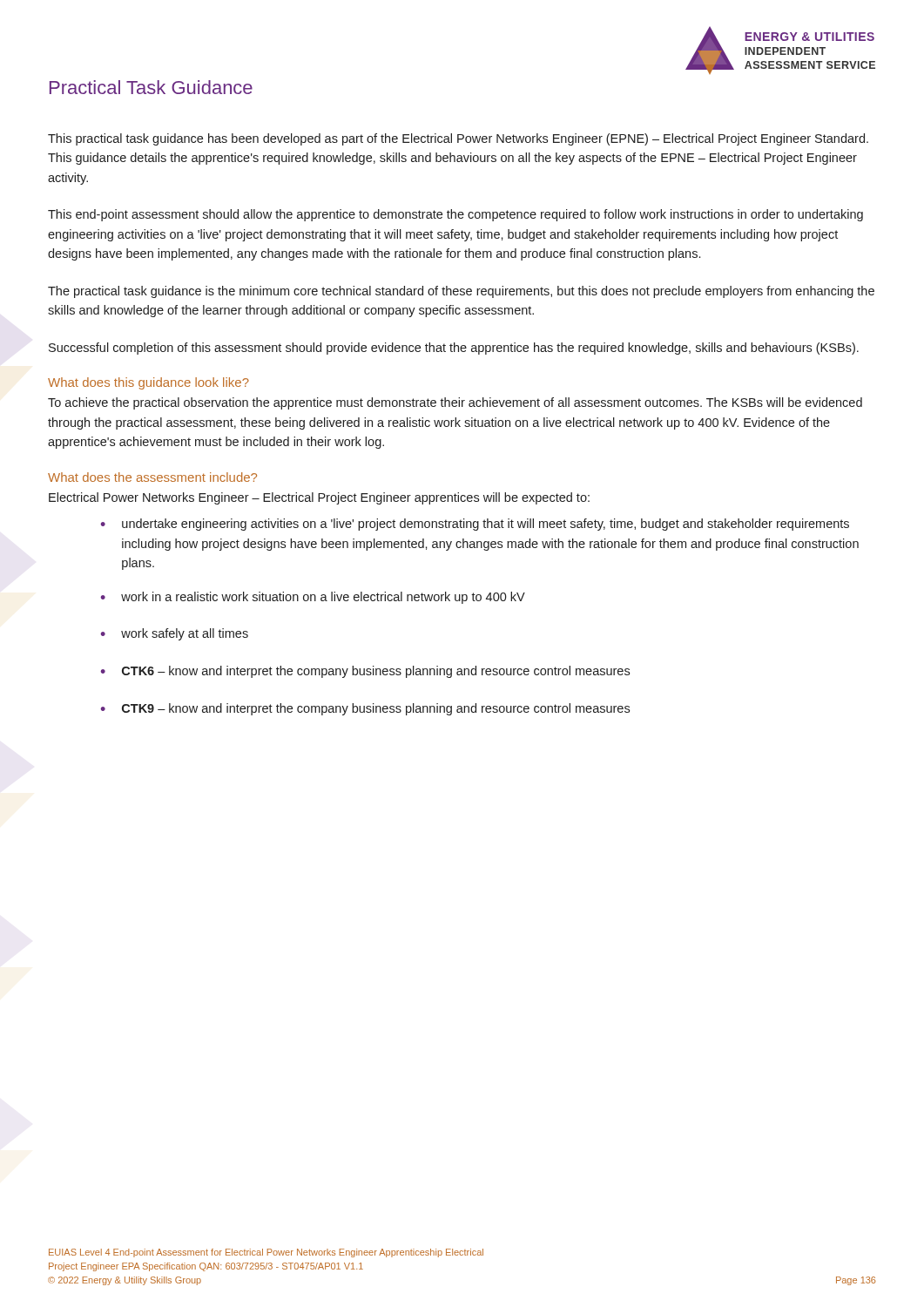This screenshot has height=1307, width=924.
Task: Select the passage starting "This practical task guidance"
Action: pyautogui.click(x=458, y=158)
